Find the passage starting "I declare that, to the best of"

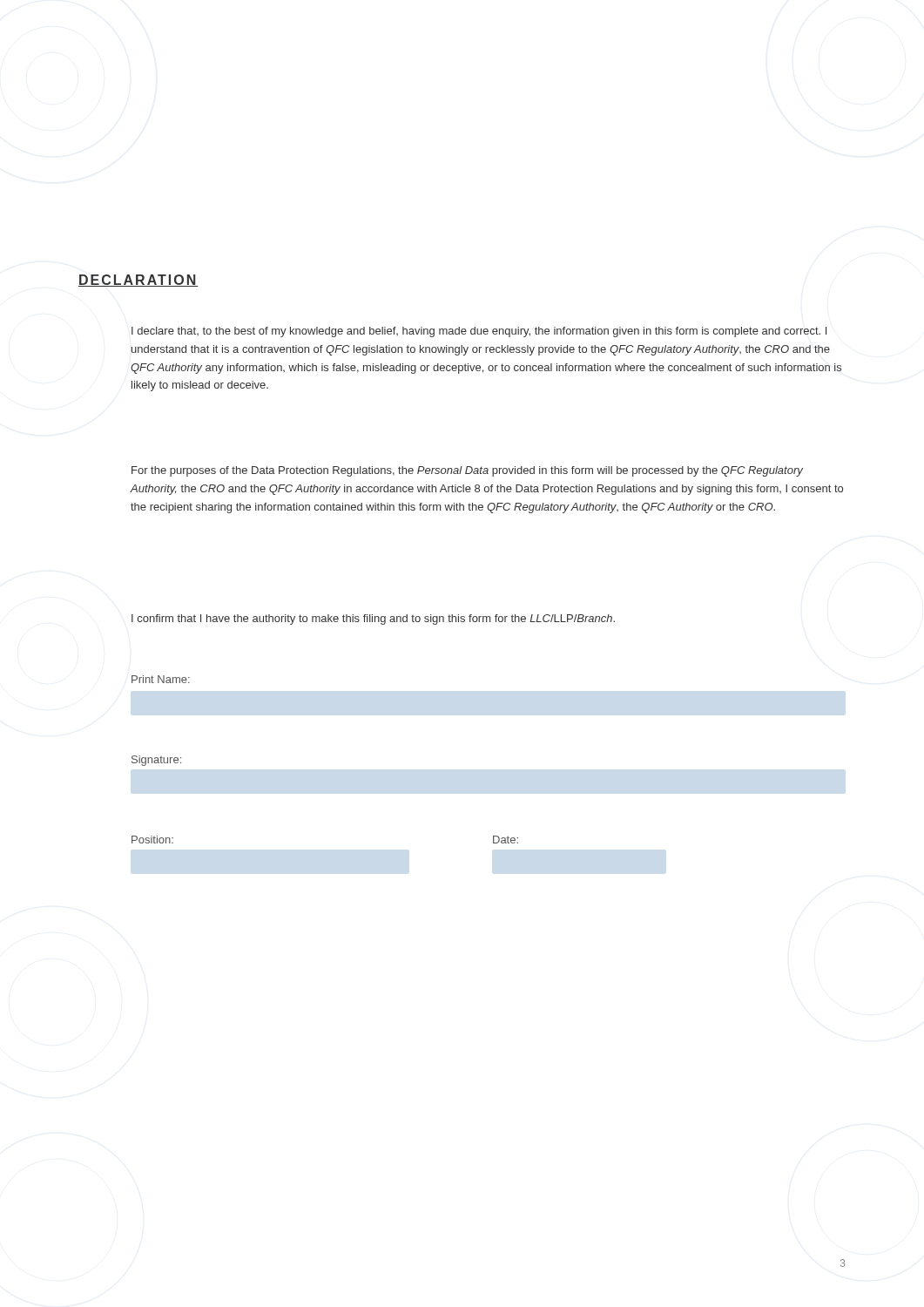(x=486, y=358)
